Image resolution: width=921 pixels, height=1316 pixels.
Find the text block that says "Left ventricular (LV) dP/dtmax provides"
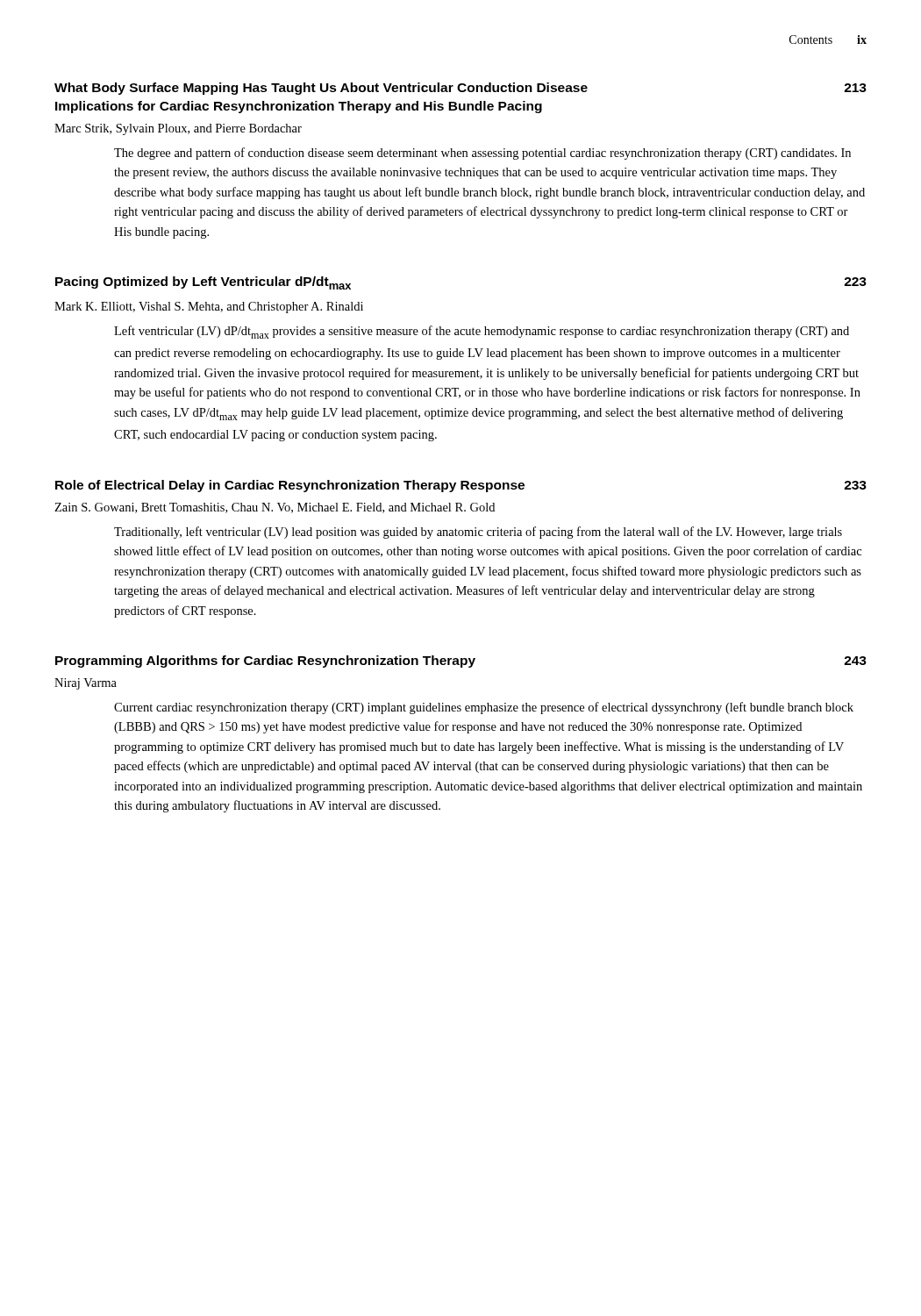coord(490,383)
